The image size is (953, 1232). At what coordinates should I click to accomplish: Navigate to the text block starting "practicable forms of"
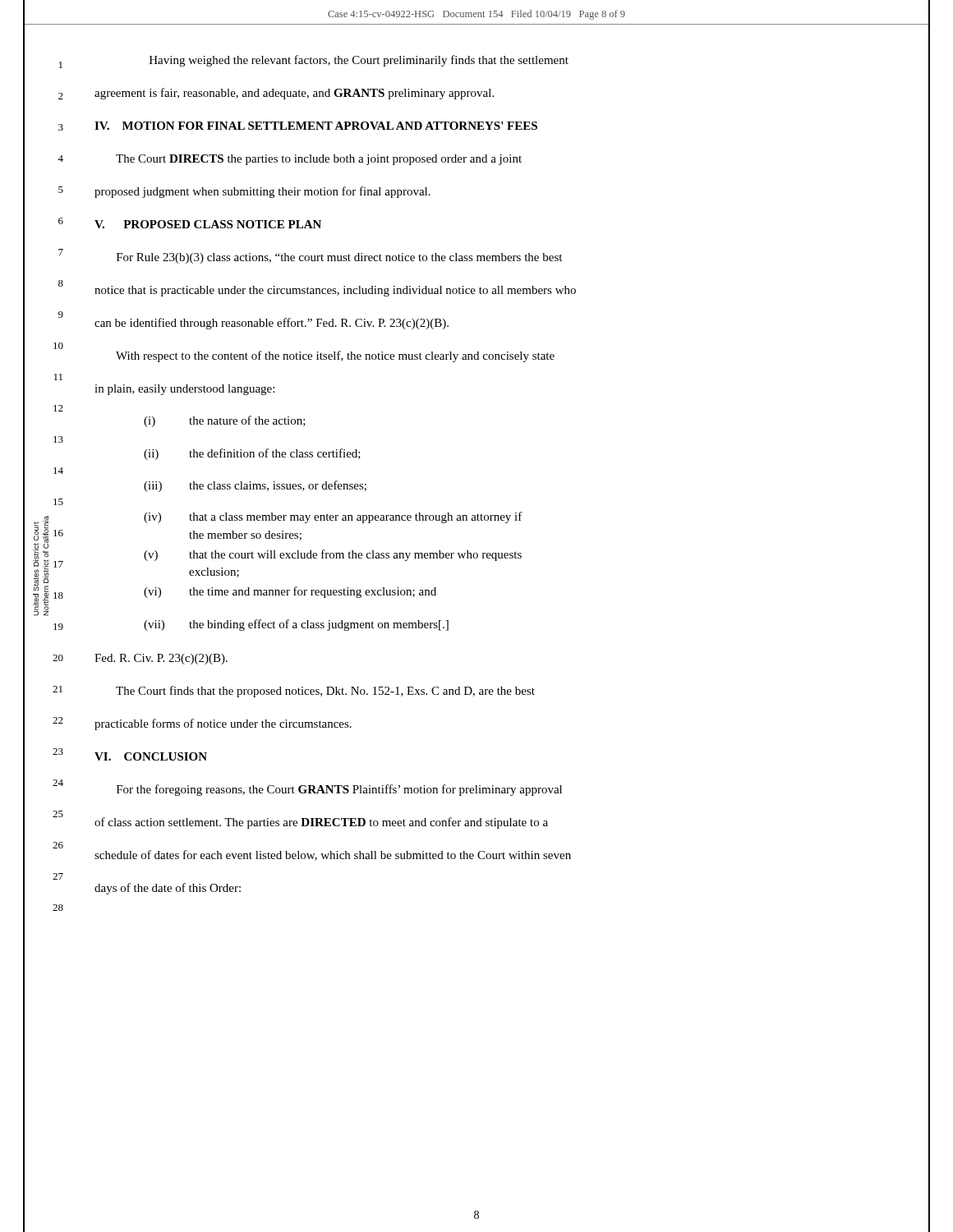(x=223, y=724)
